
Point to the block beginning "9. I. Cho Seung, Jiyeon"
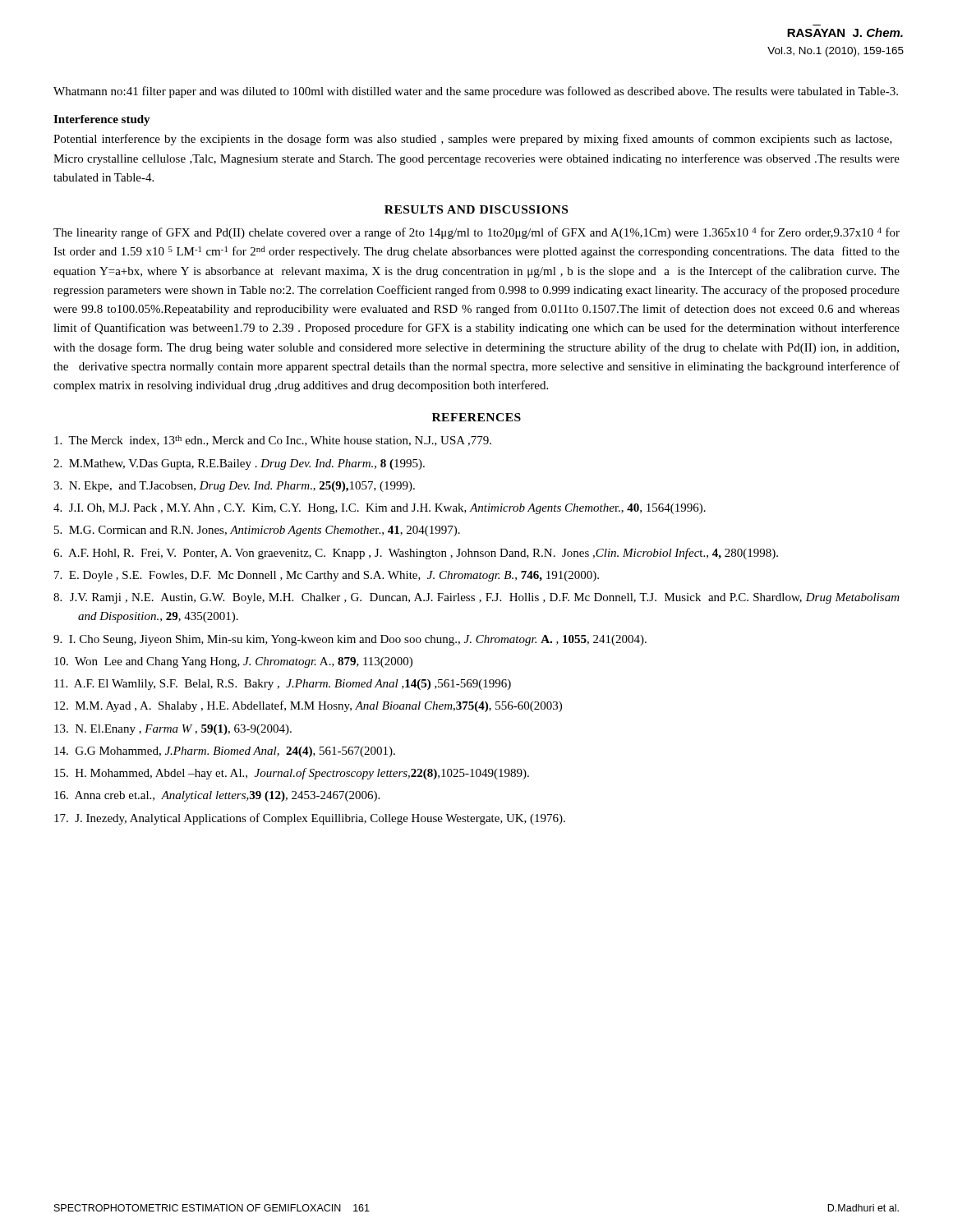point(350,639)
